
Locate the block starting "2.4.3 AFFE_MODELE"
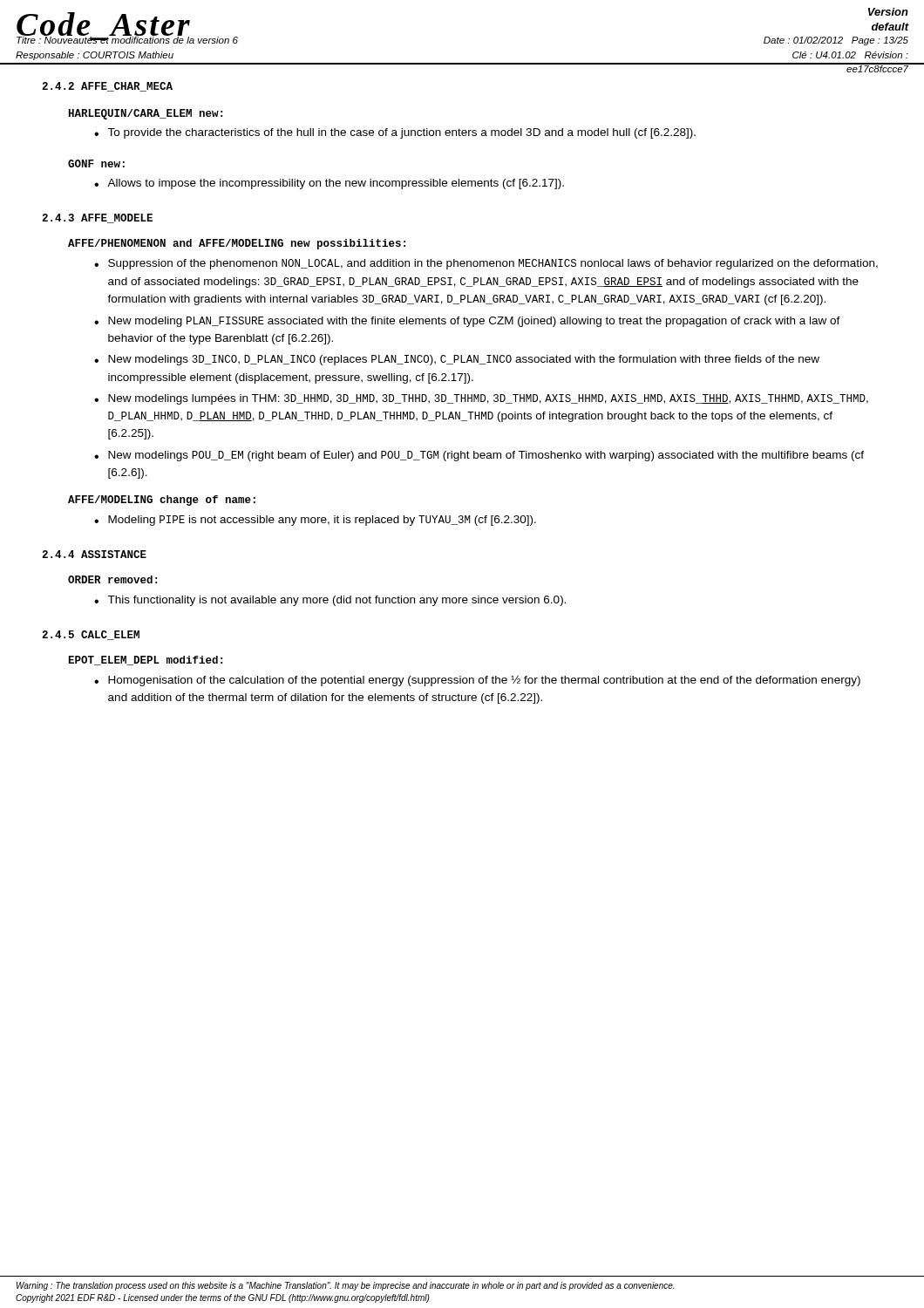point(97,219)
